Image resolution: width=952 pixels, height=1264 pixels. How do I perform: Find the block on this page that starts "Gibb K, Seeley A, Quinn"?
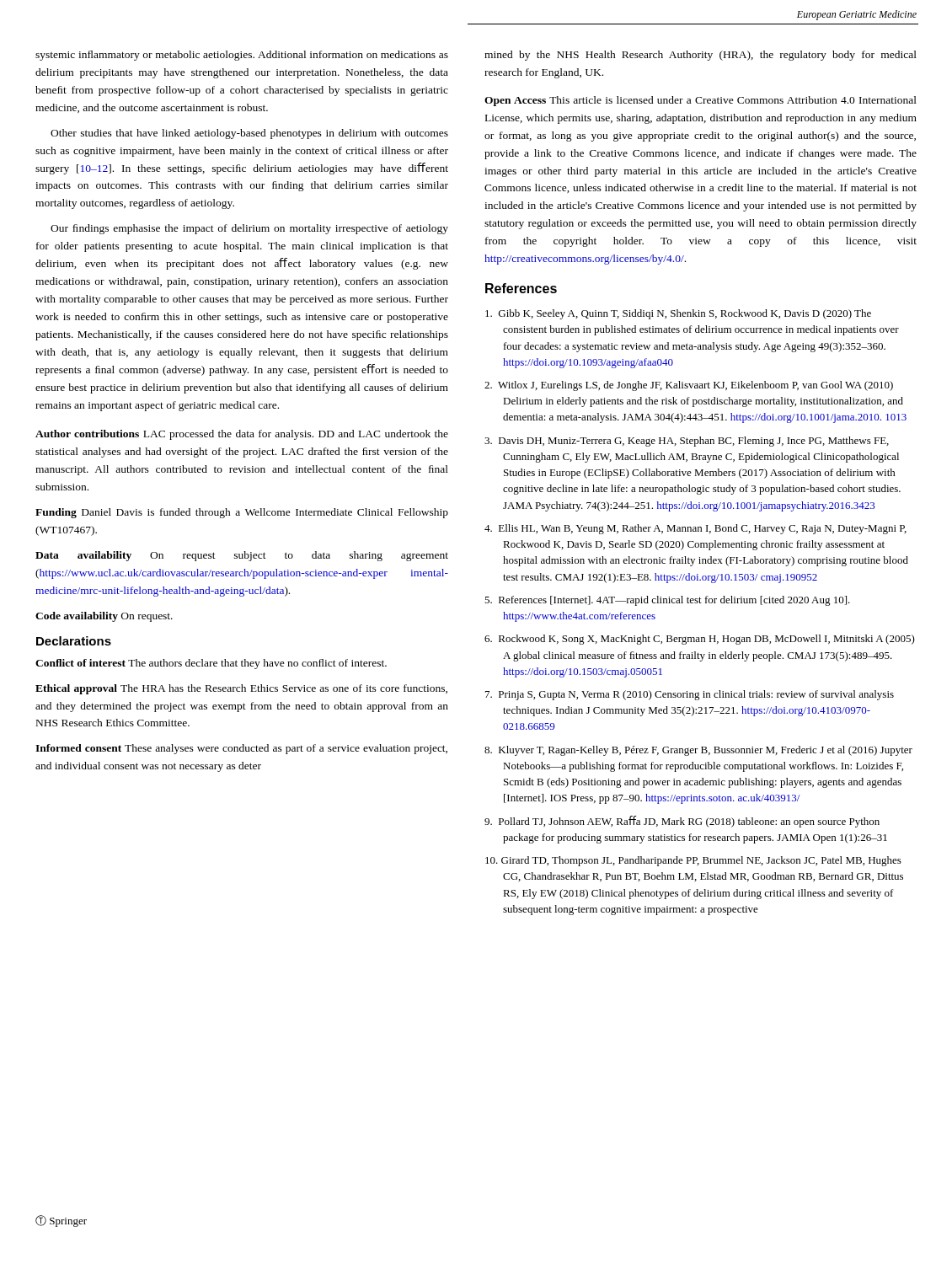point(700,338)
